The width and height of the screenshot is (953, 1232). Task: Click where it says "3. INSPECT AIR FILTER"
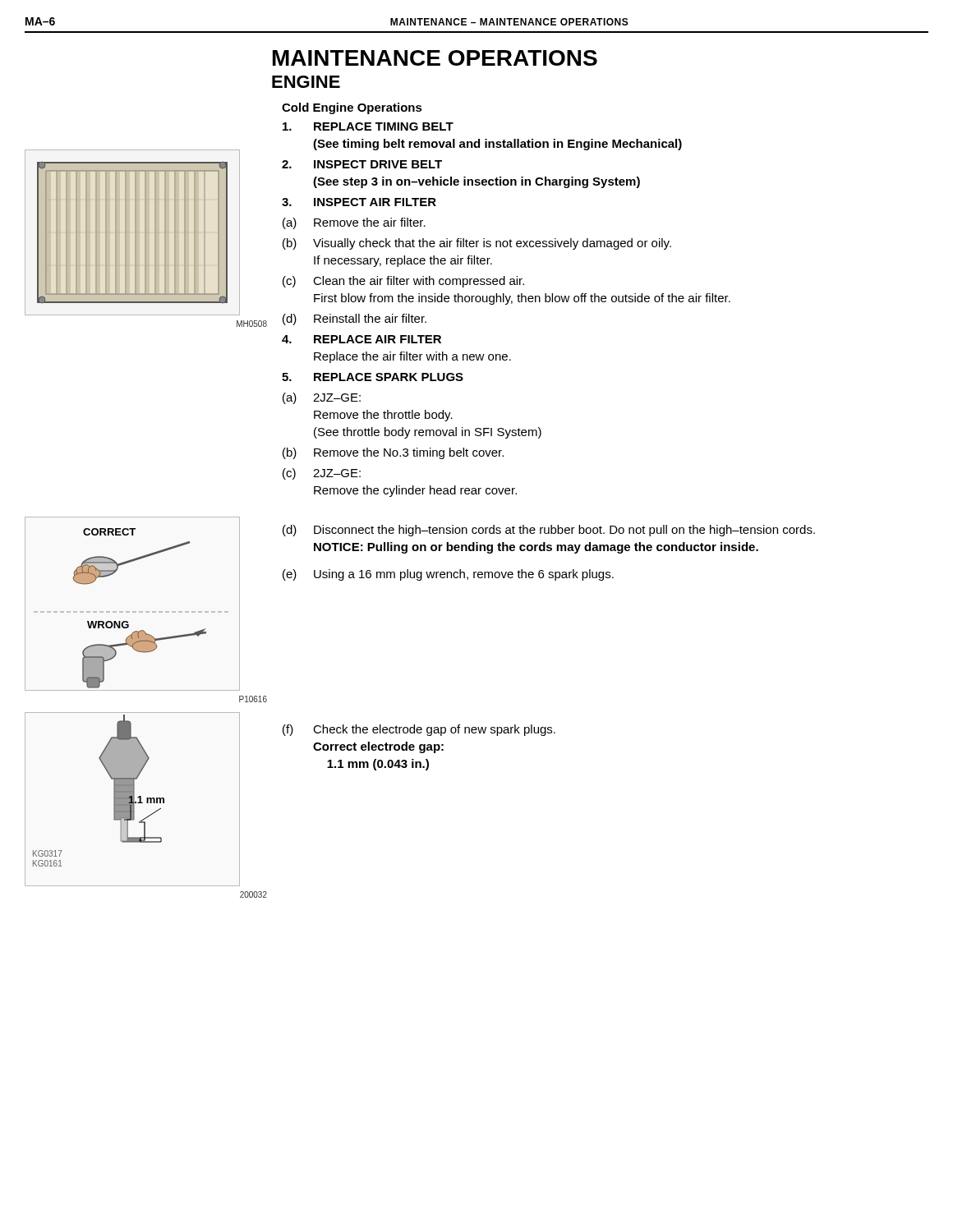pos(359,202)
